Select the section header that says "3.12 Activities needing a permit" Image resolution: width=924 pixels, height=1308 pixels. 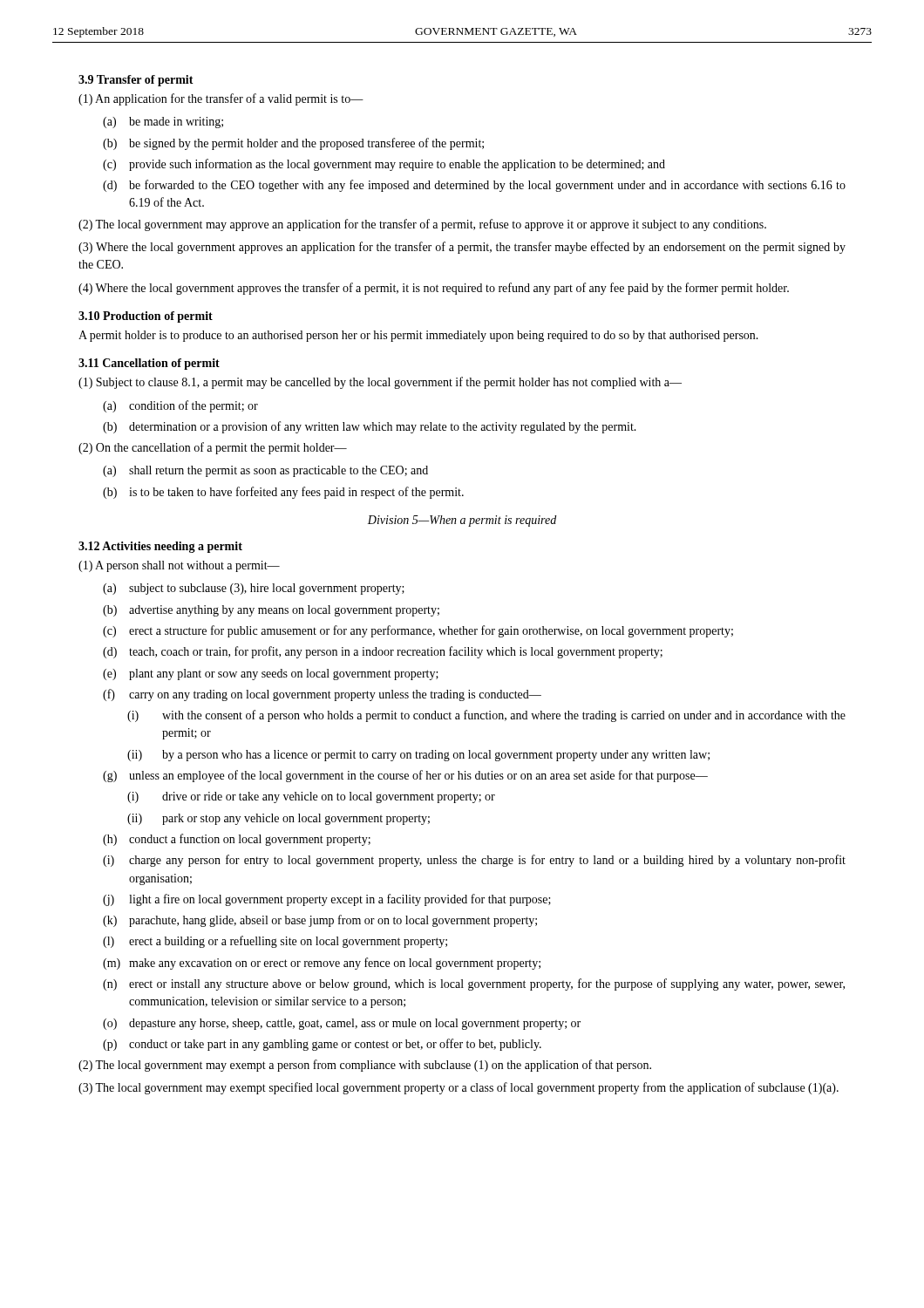tap(160, 546)
